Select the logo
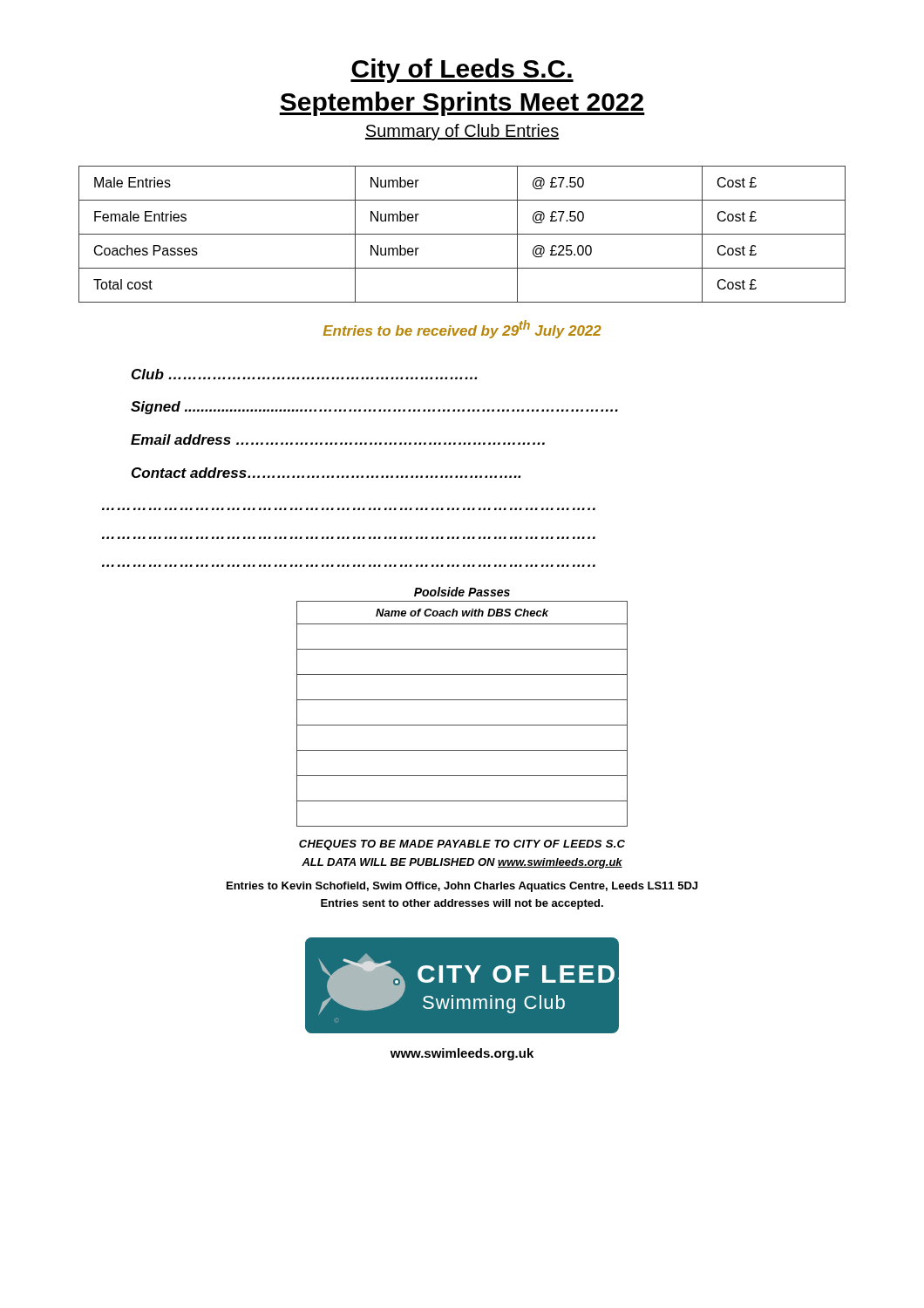The height and width of the screenshot is (1308, 924). (x=462, y=987)
